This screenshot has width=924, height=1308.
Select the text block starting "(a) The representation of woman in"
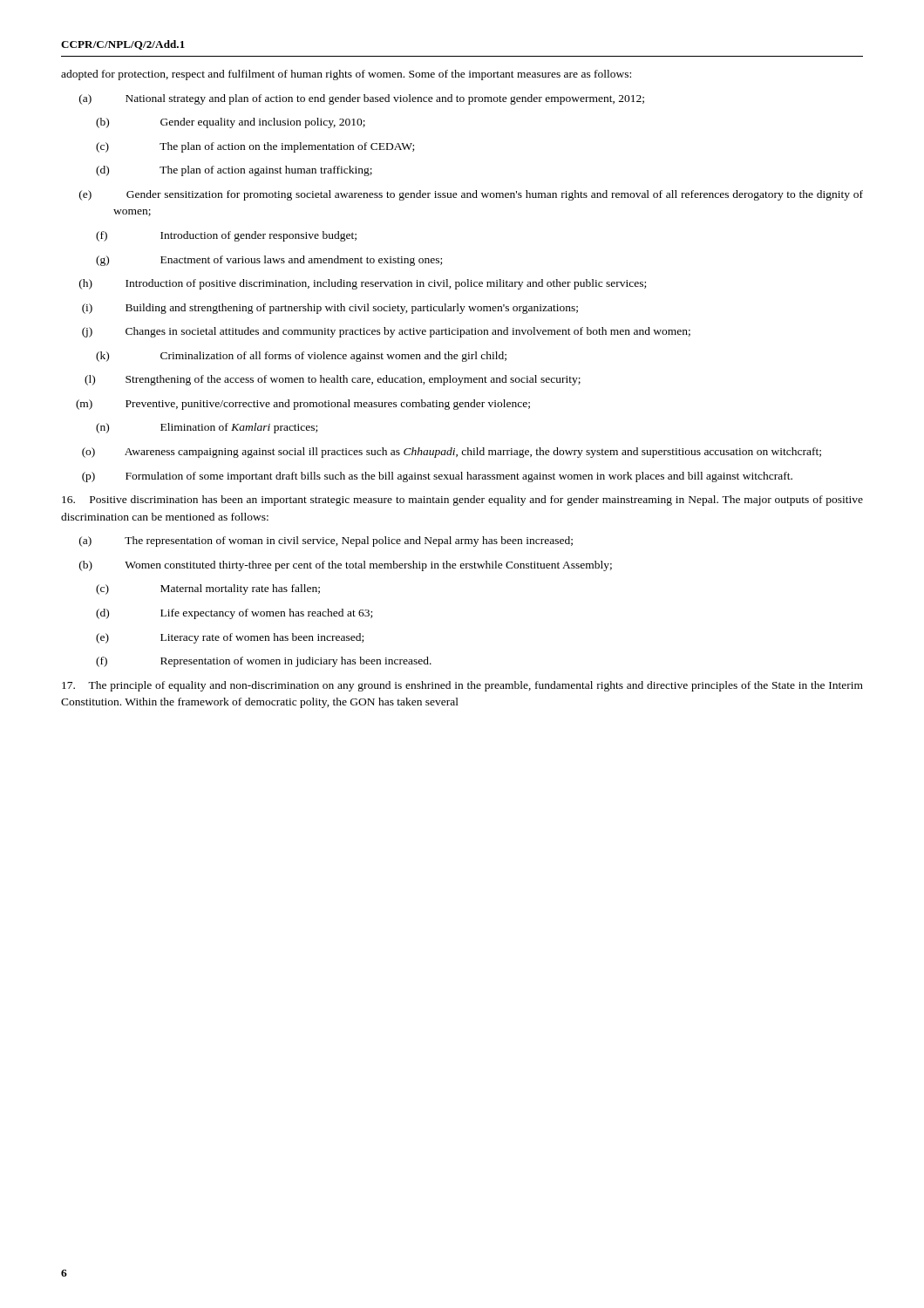click(317, 541)
